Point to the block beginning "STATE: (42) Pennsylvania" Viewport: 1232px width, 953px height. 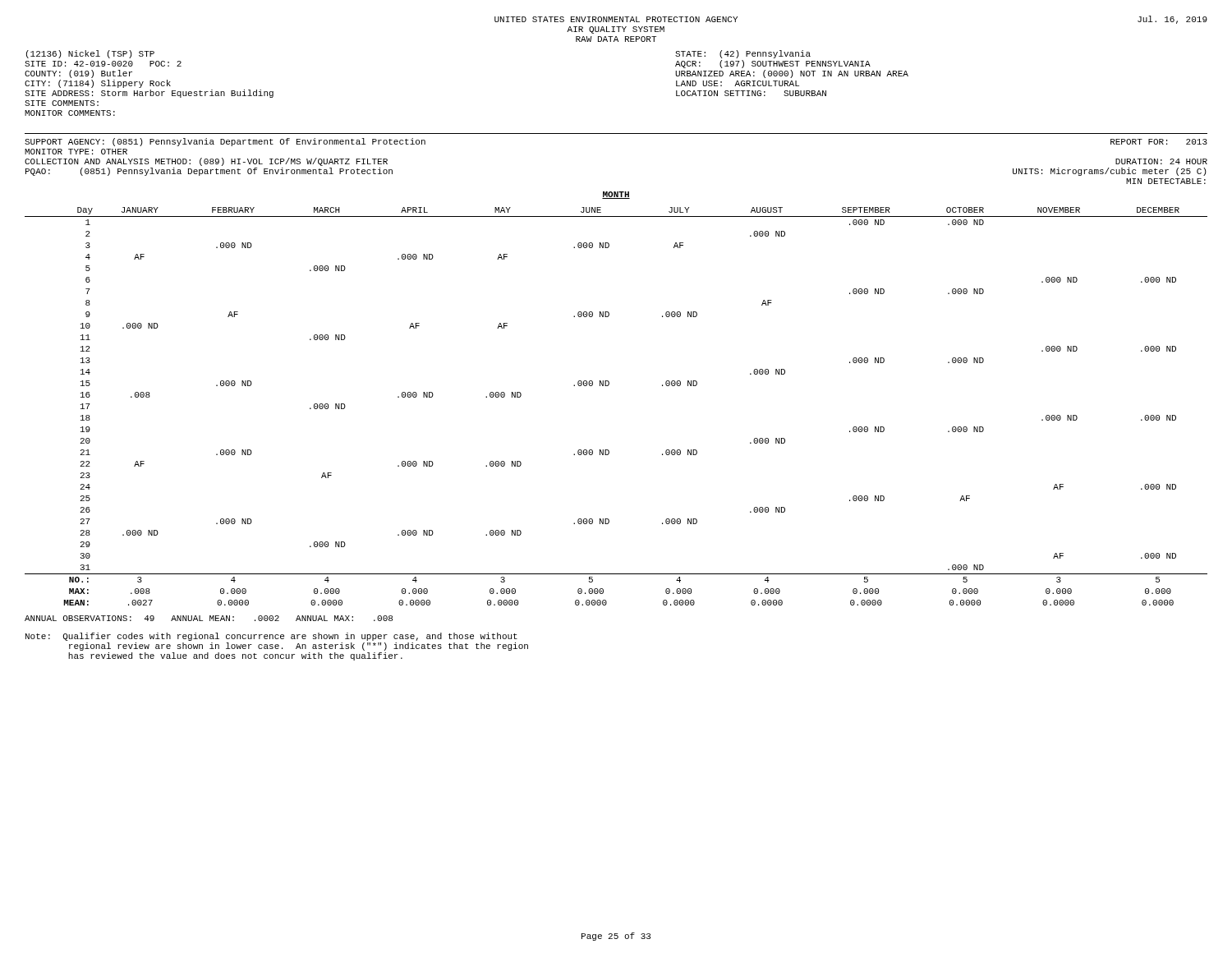click(792, 74)
